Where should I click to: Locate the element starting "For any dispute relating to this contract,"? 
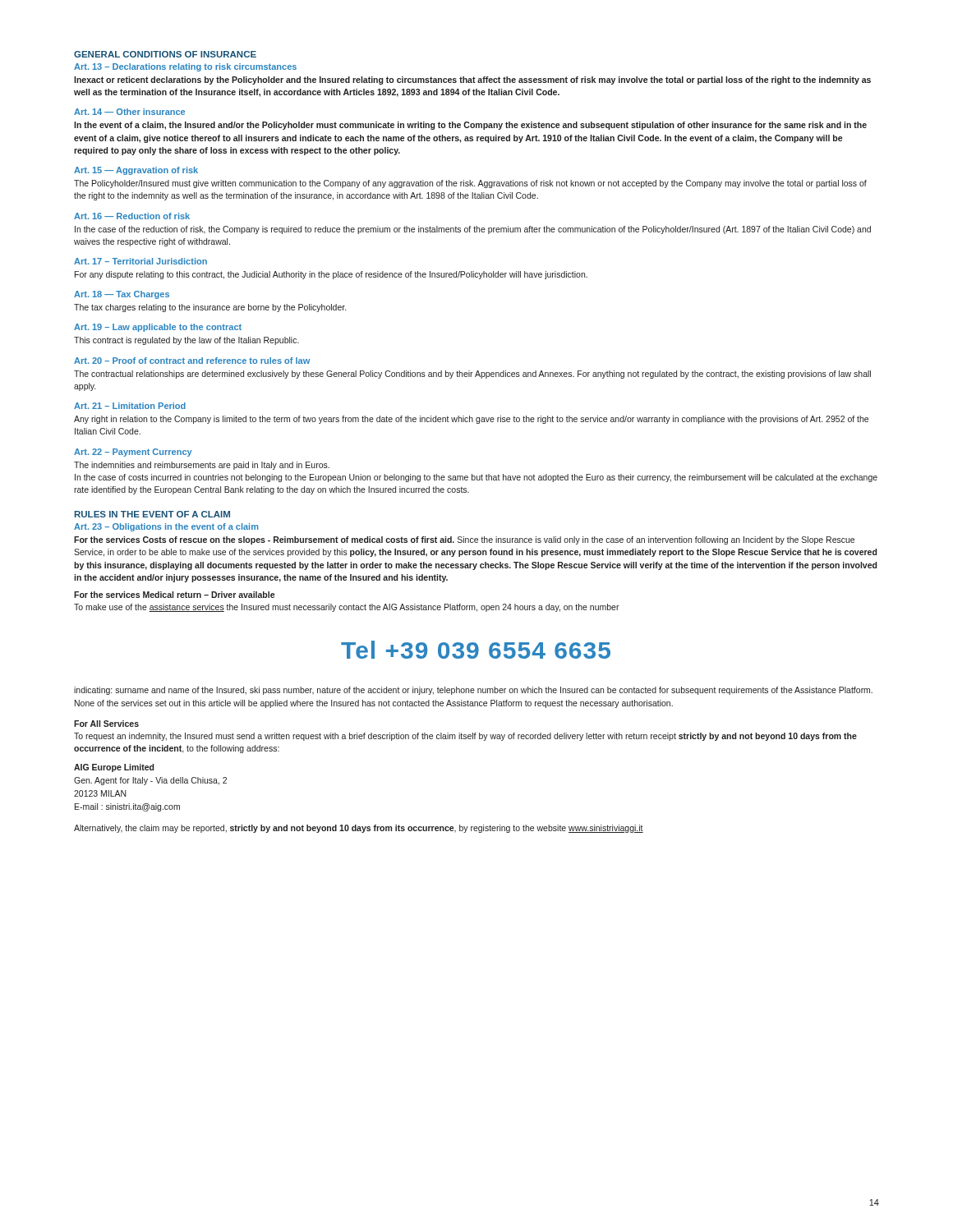point(331,274)
